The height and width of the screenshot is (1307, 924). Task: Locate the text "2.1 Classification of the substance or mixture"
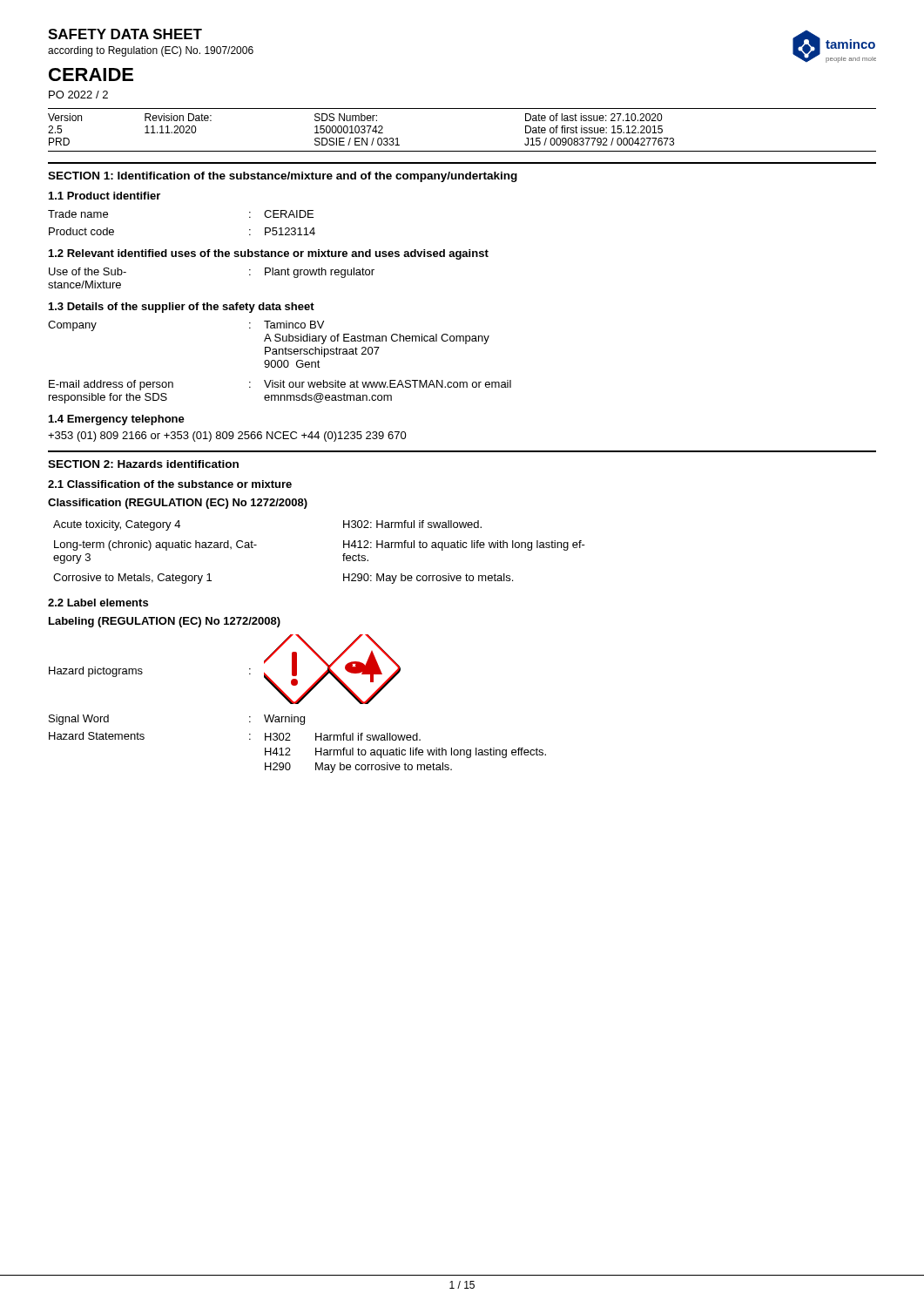tap(170, 484)
